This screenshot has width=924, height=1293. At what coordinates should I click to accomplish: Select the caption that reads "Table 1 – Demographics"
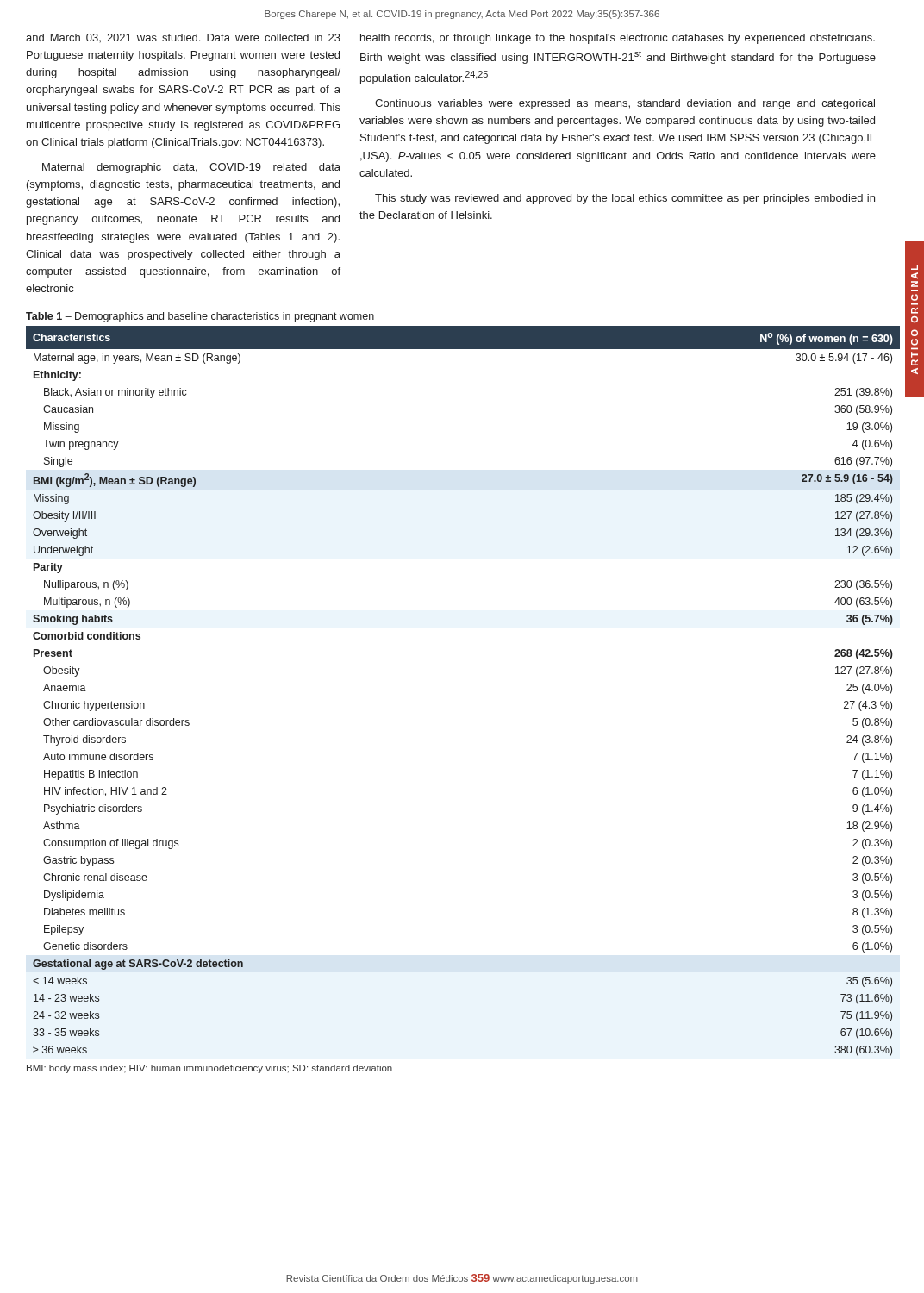coord(200,316)
